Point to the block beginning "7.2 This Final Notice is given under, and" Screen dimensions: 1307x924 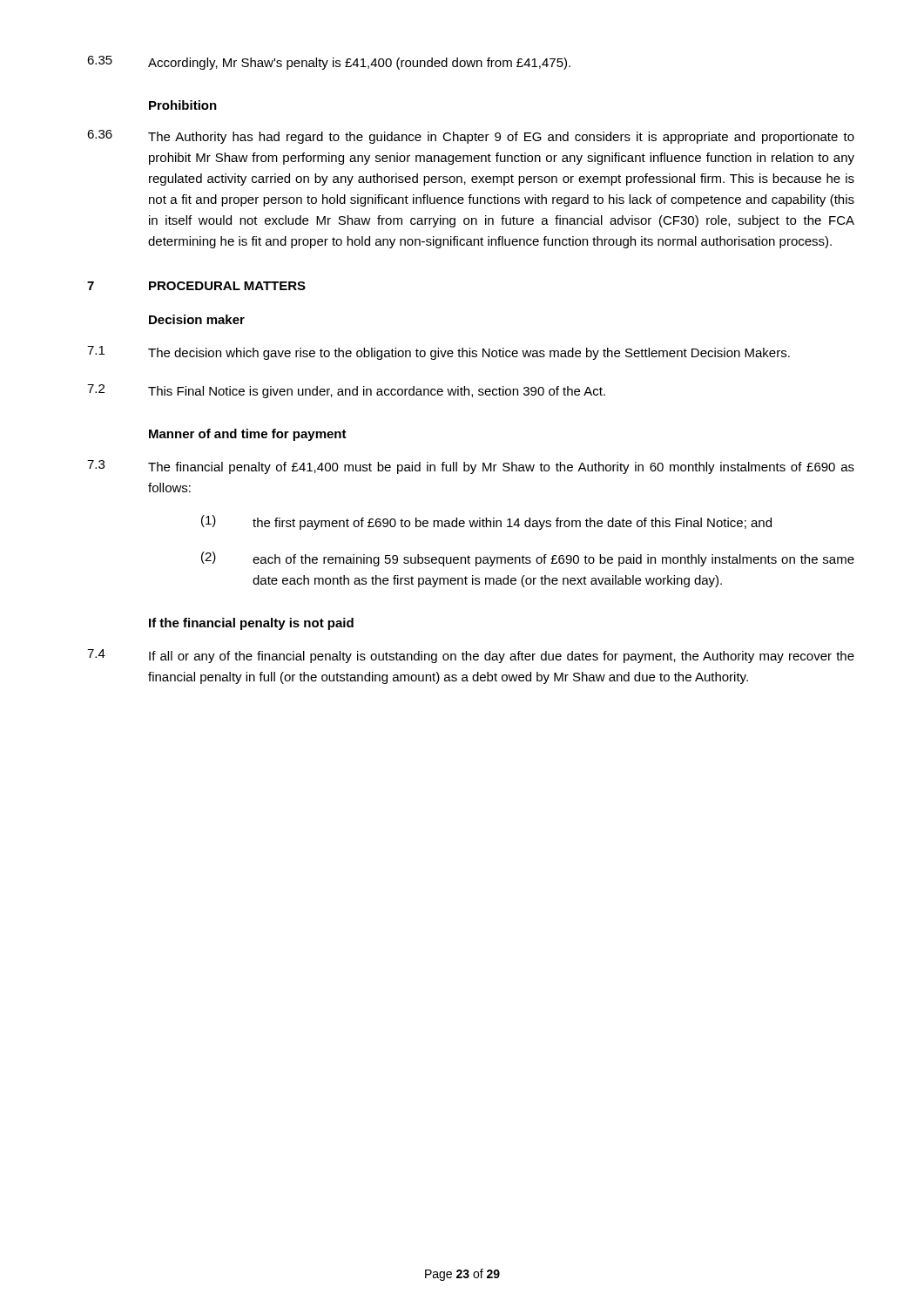click(471, 391)
